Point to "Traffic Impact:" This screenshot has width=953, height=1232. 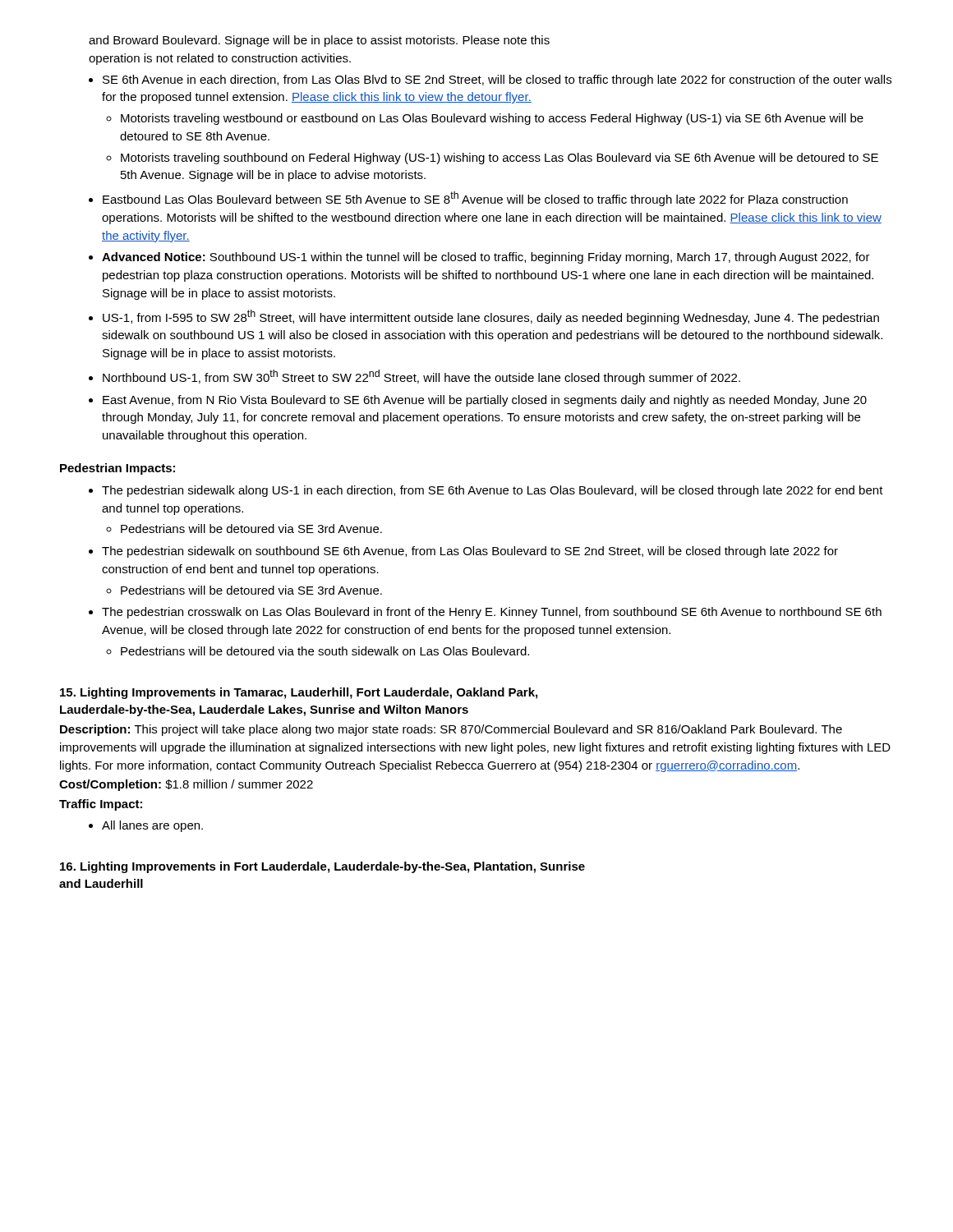point(101,804)
